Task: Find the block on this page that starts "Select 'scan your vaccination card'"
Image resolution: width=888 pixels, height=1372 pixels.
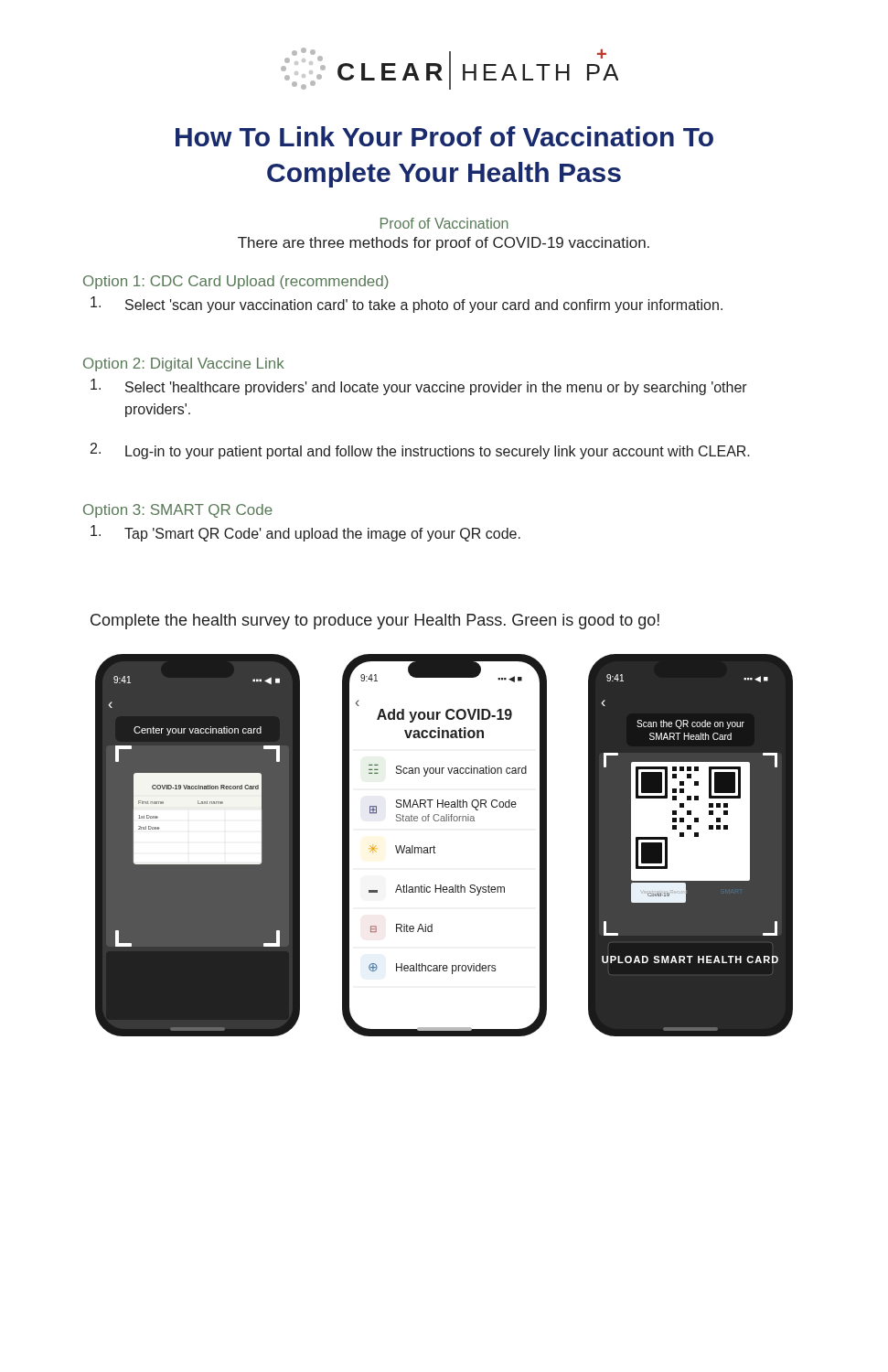Action: (444, 306)
